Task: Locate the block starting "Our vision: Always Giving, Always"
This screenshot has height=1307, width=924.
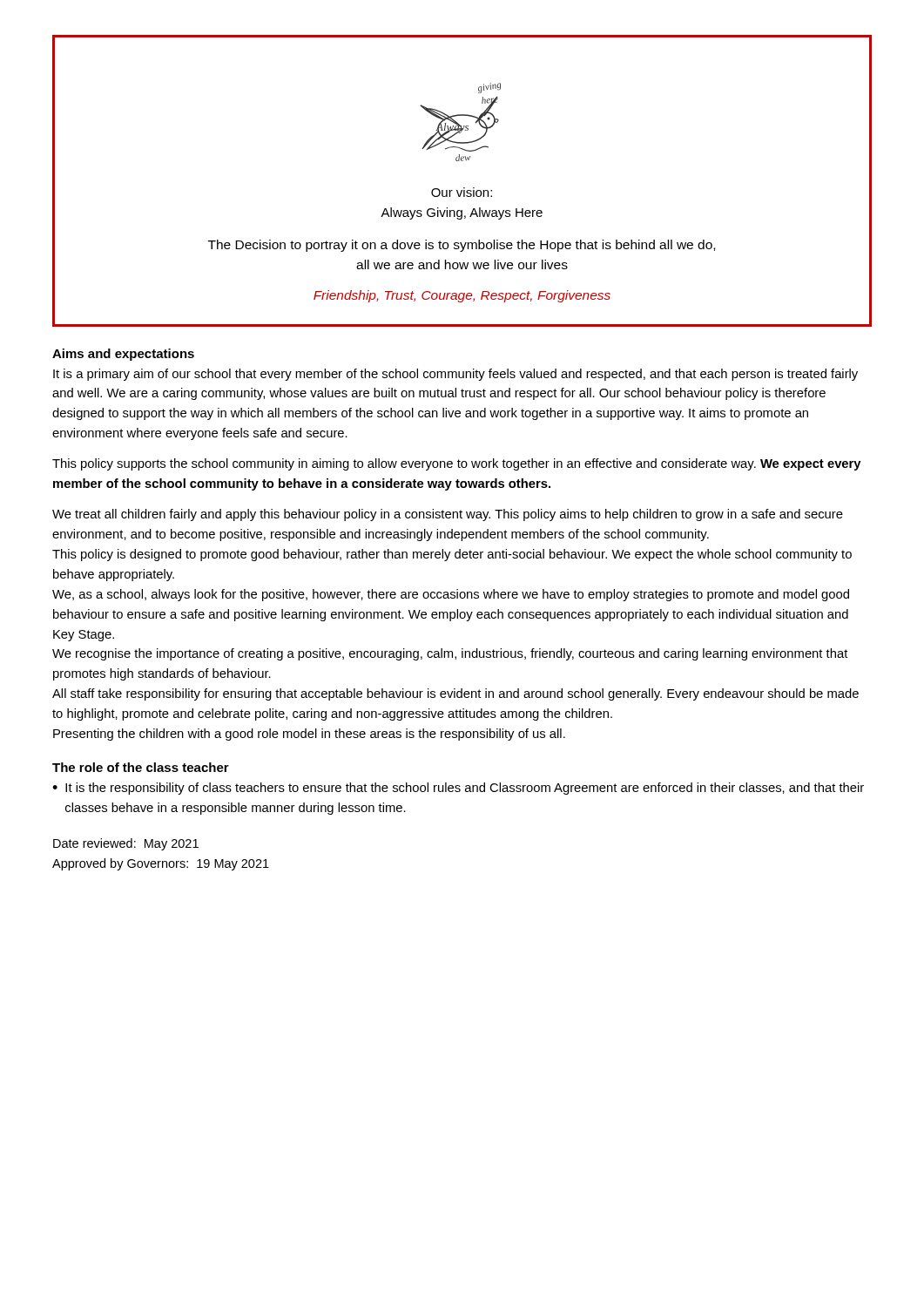Action: point(462,202)
